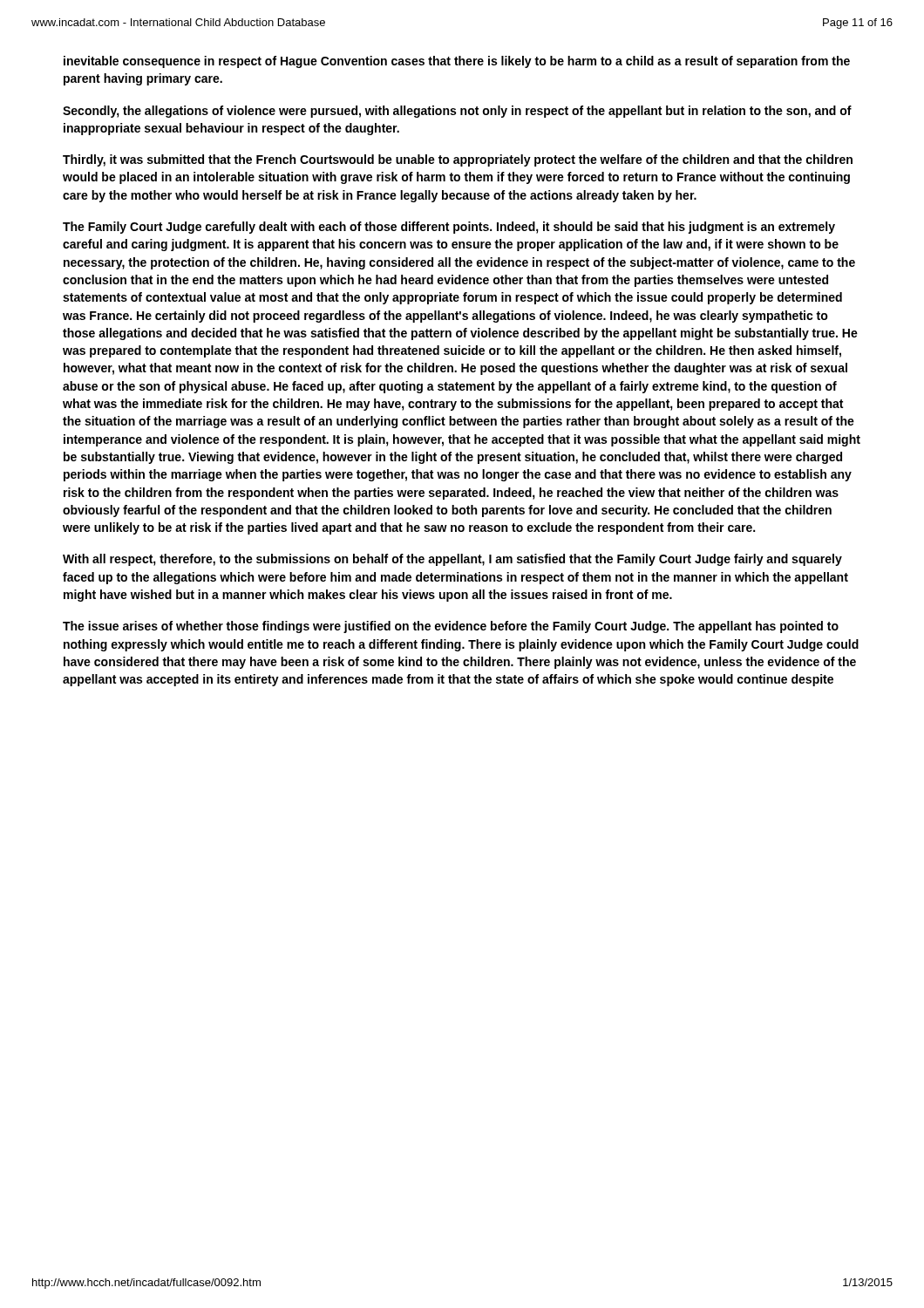Click on the text block that says "Secondly, the allegations of"
The width and height of the screenshot is (924, 1308).
point(457,119)
